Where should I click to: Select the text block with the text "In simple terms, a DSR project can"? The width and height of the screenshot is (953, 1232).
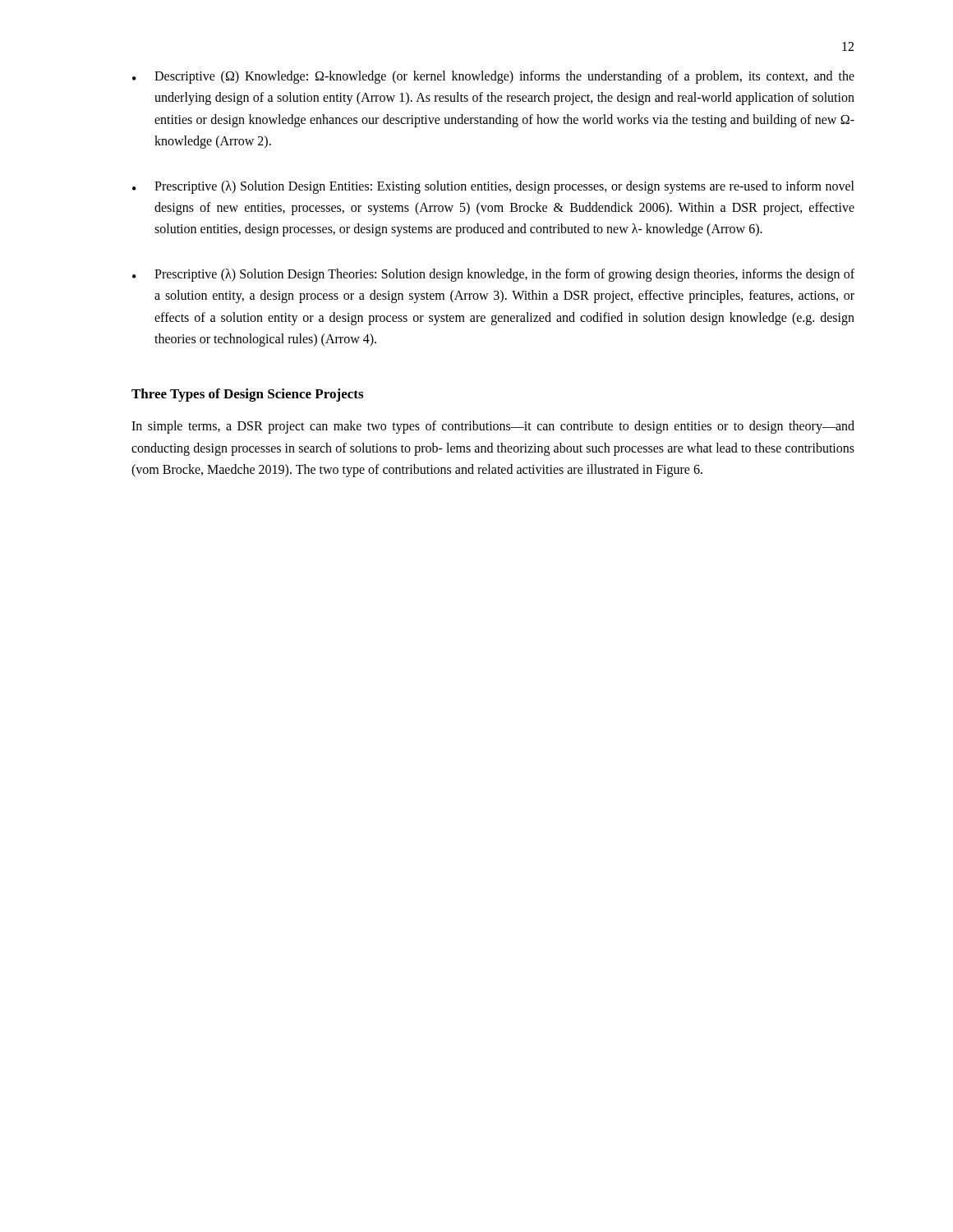[x=493, y=448]
